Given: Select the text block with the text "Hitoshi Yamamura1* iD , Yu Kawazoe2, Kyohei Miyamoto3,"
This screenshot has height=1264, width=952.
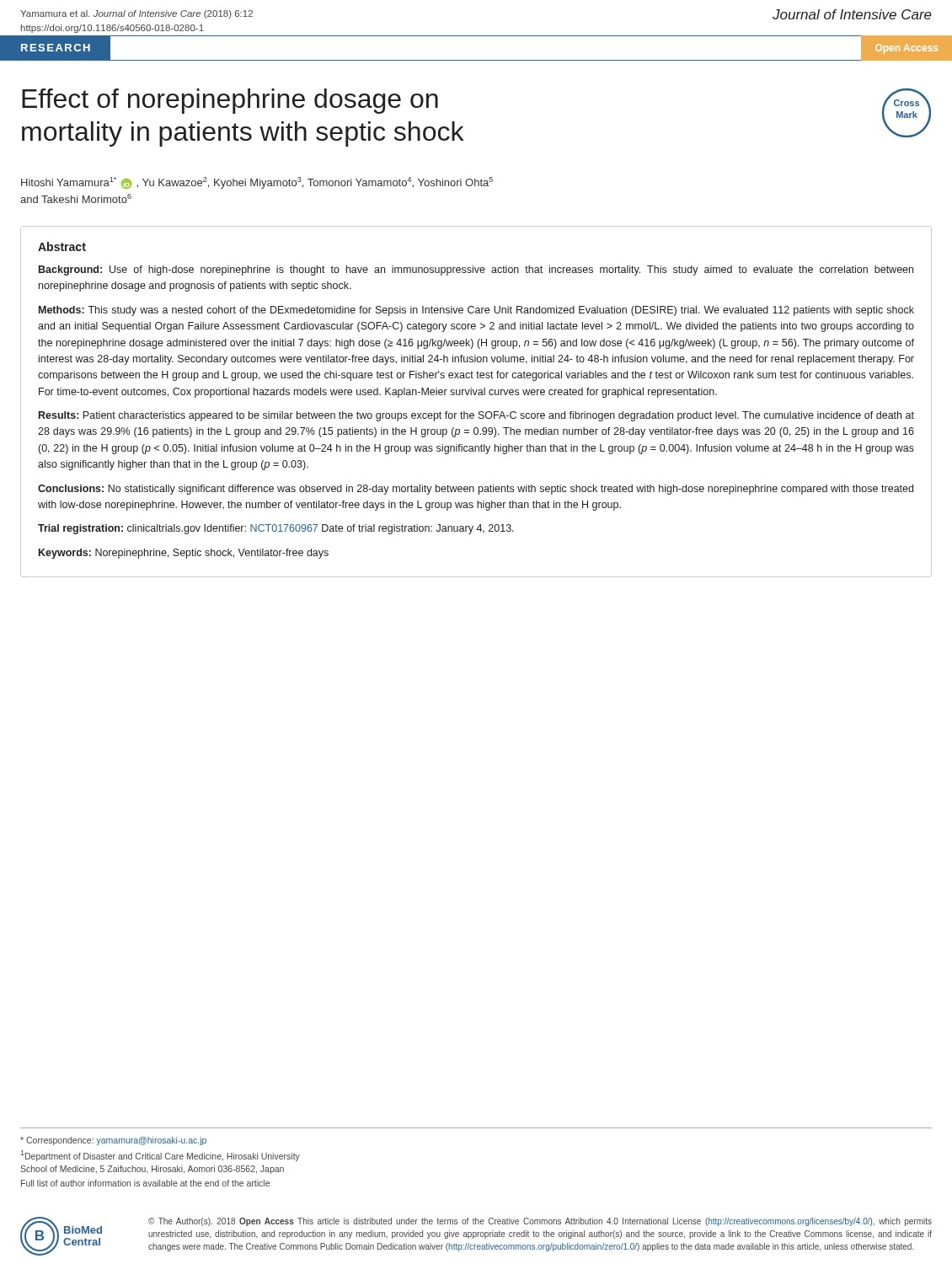Looking at the screenshot, I should point(257,191).
